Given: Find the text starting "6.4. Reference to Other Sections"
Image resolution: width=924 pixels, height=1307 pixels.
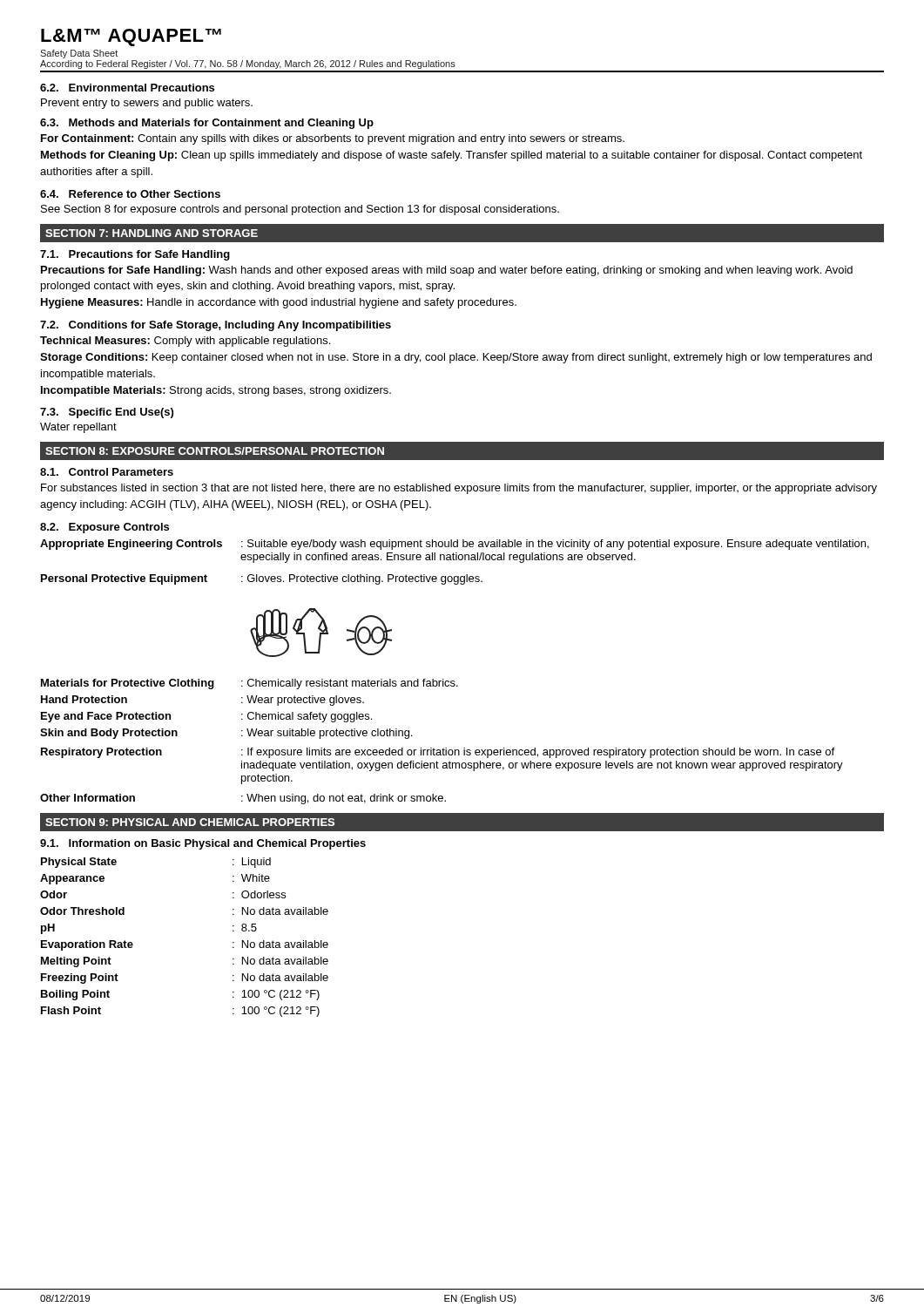Looking at the screenshot, I should [x=130, y=193].
